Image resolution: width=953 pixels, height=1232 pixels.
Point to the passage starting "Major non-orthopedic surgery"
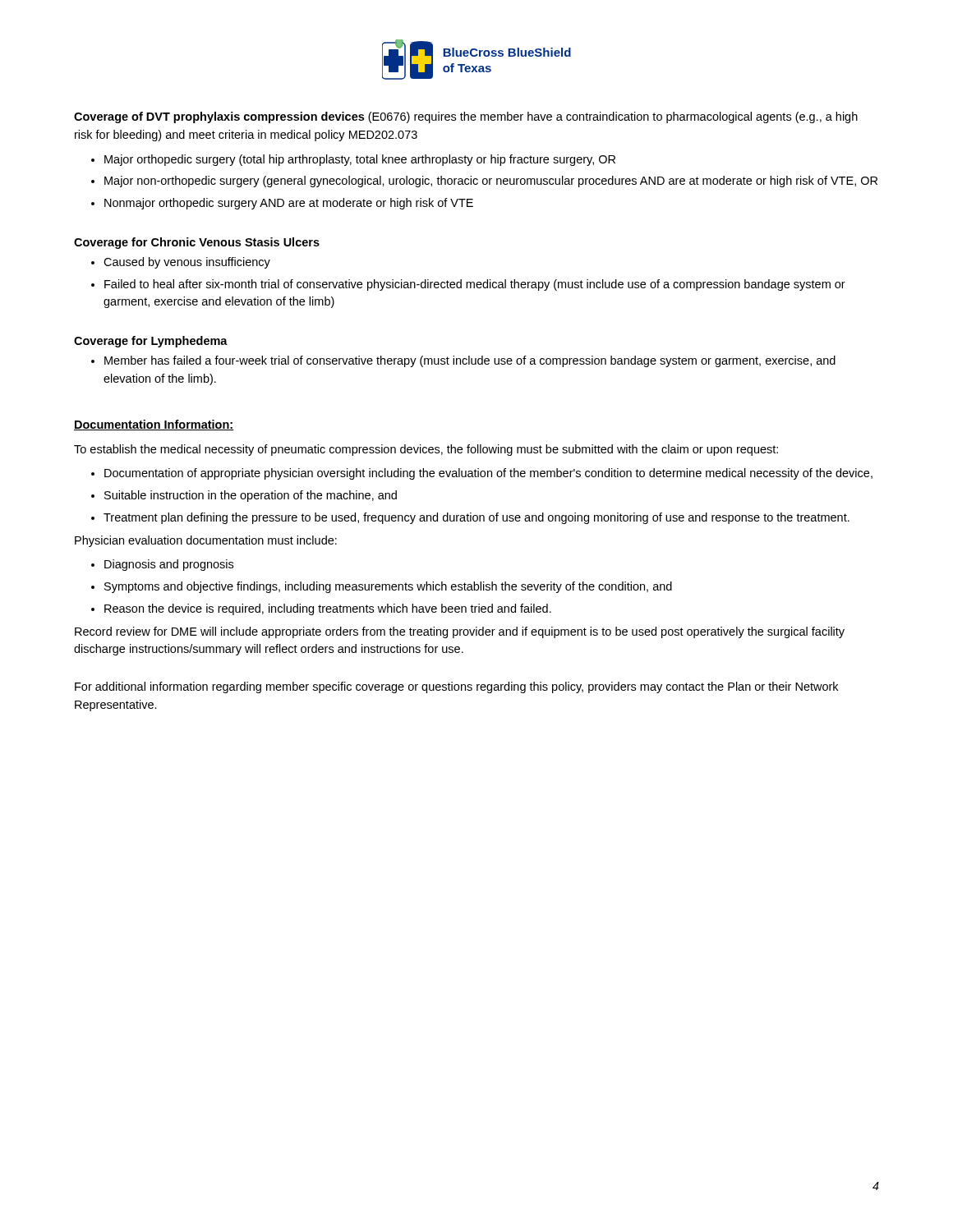491,181
